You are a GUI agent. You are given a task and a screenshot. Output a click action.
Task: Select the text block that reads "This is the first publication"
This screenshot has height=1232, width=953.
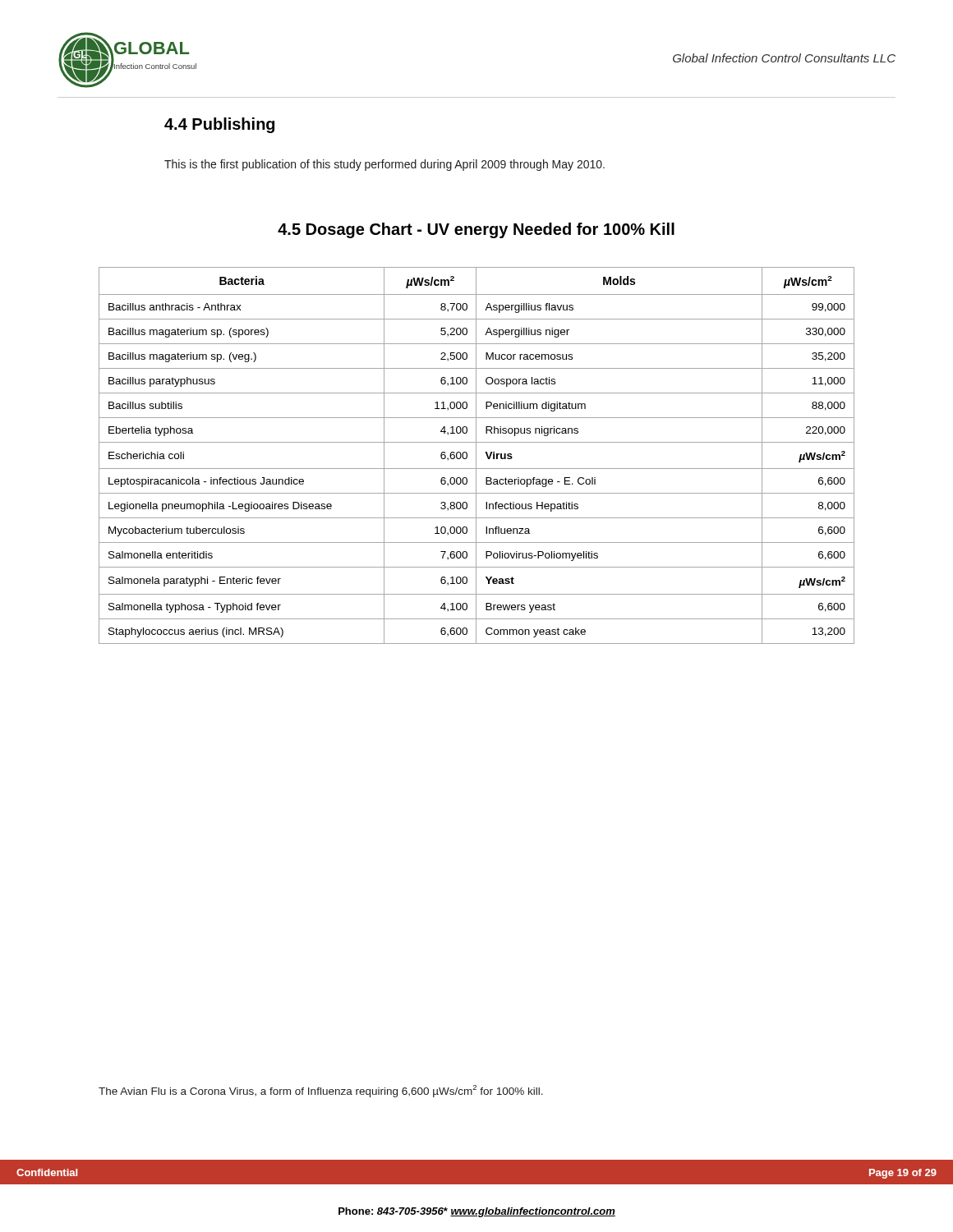click(385, 164)
